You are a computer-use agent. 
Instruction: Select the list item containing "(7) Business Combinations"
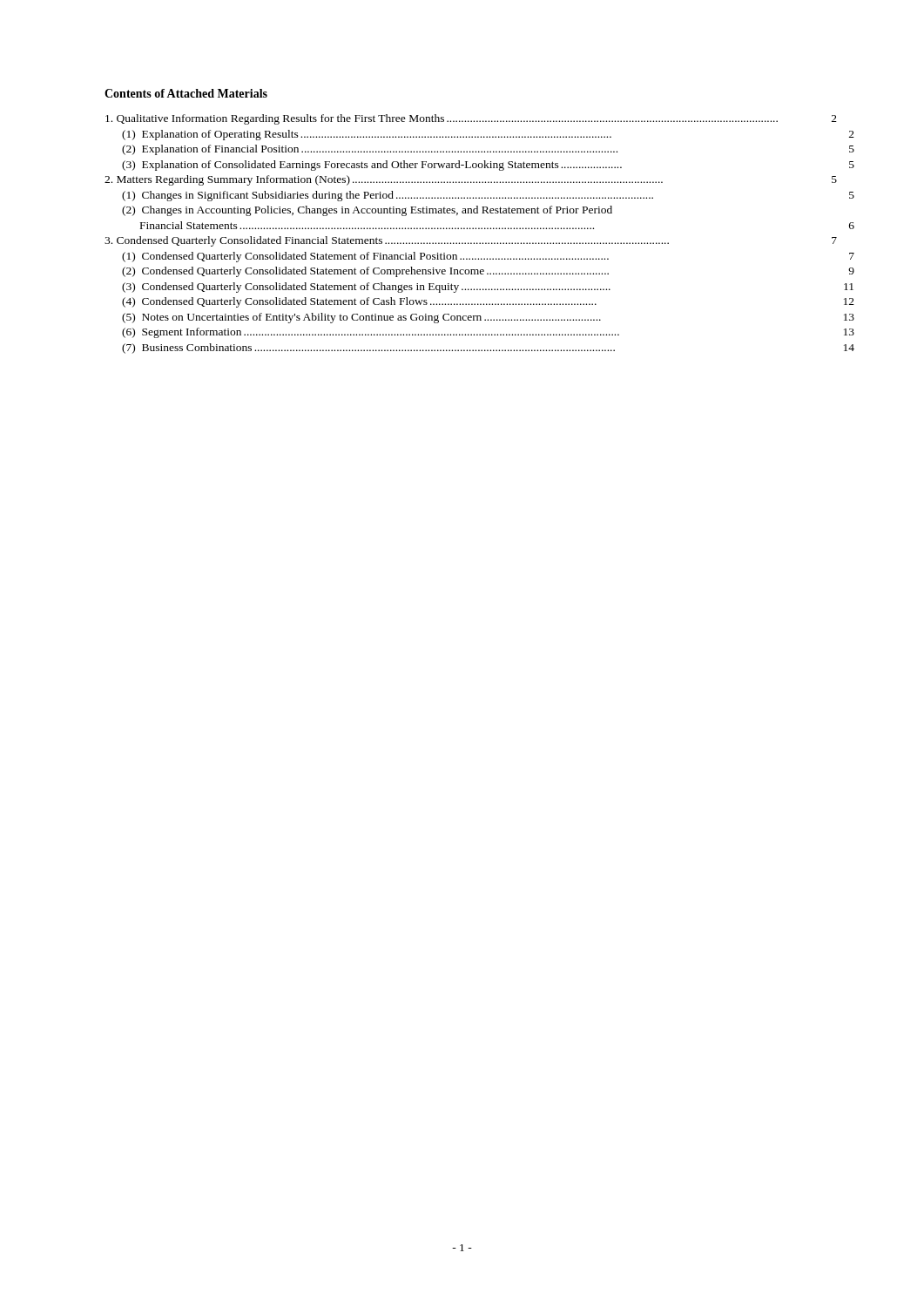pyautogui.click(x=488, y=347)
